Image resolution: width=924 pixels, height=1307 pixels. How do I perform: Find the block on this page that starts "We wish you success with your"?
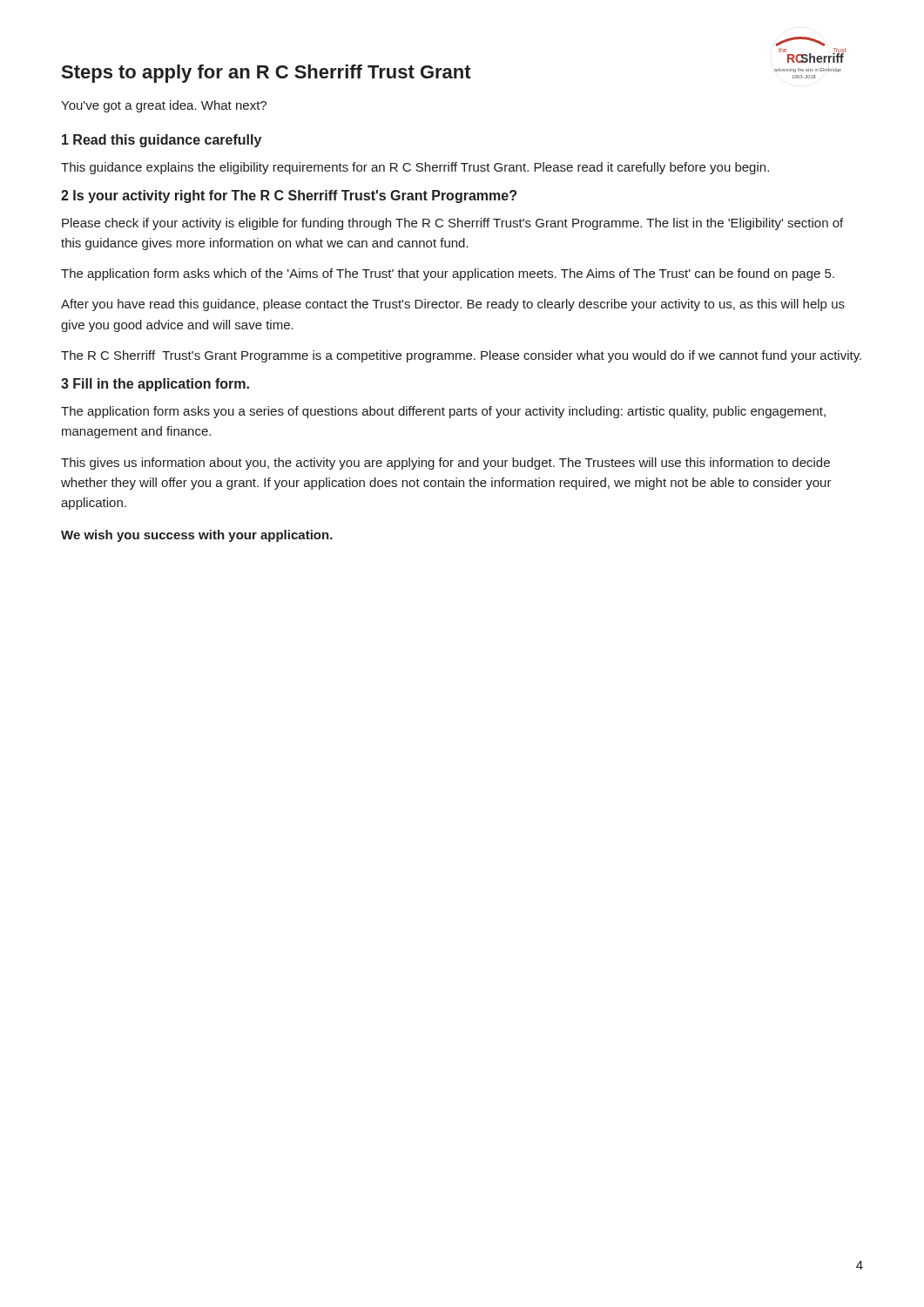tap(197, 536)
